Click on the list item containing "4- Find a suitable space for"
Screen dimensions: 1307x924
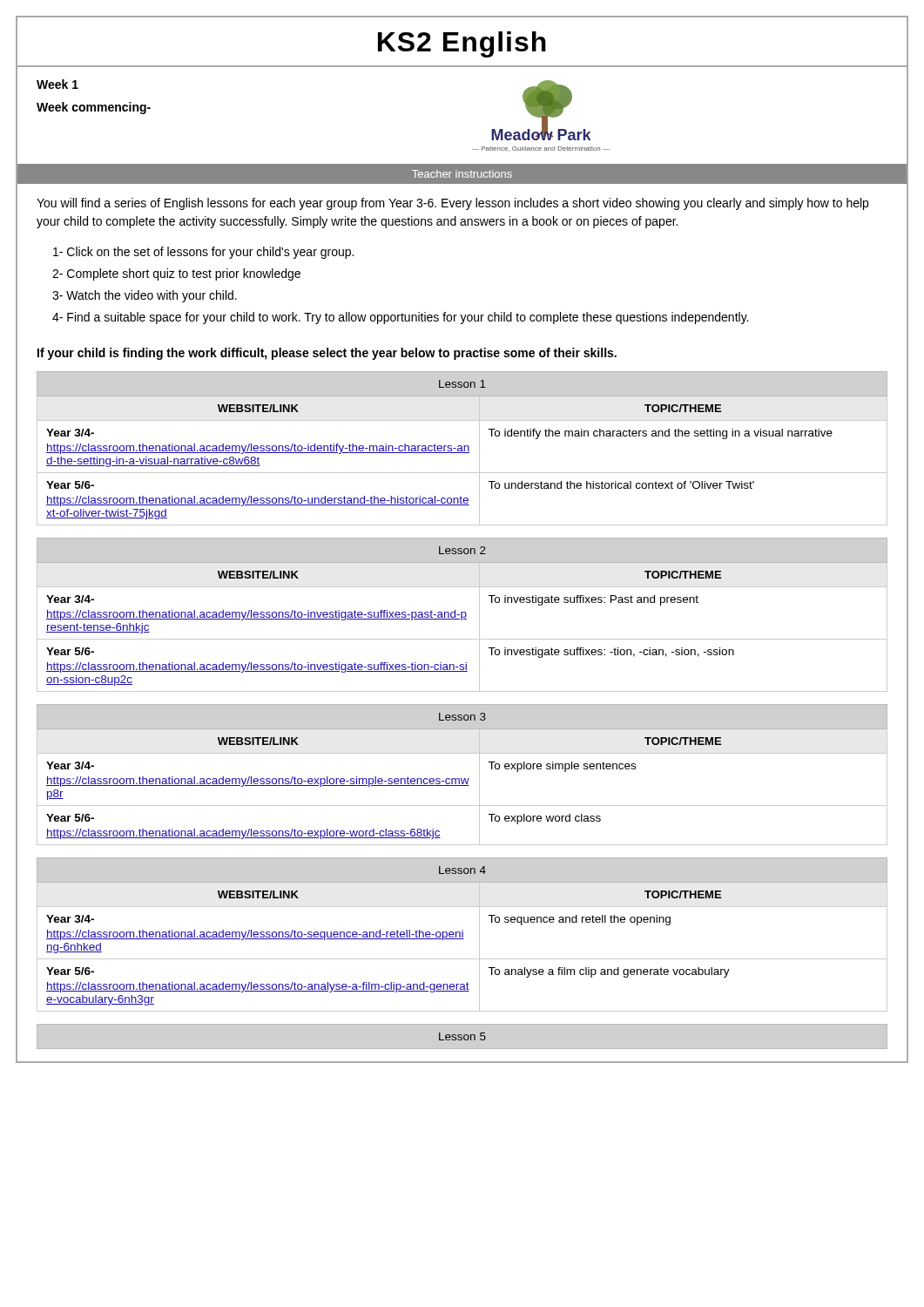[401, 317]
